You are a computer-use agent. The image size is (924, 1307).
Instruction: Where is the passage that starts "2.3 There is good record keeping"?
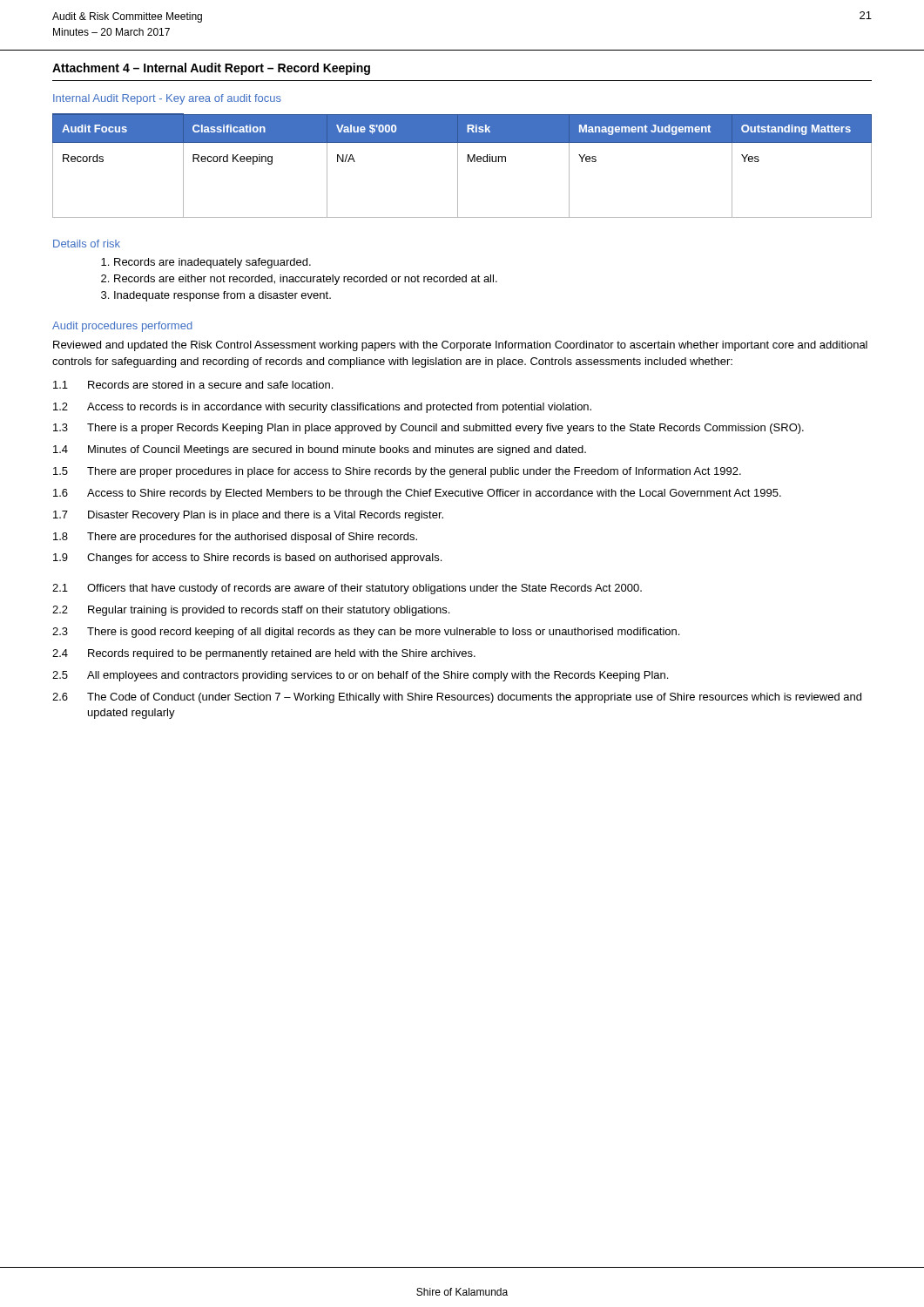click(x=462, y=632)
